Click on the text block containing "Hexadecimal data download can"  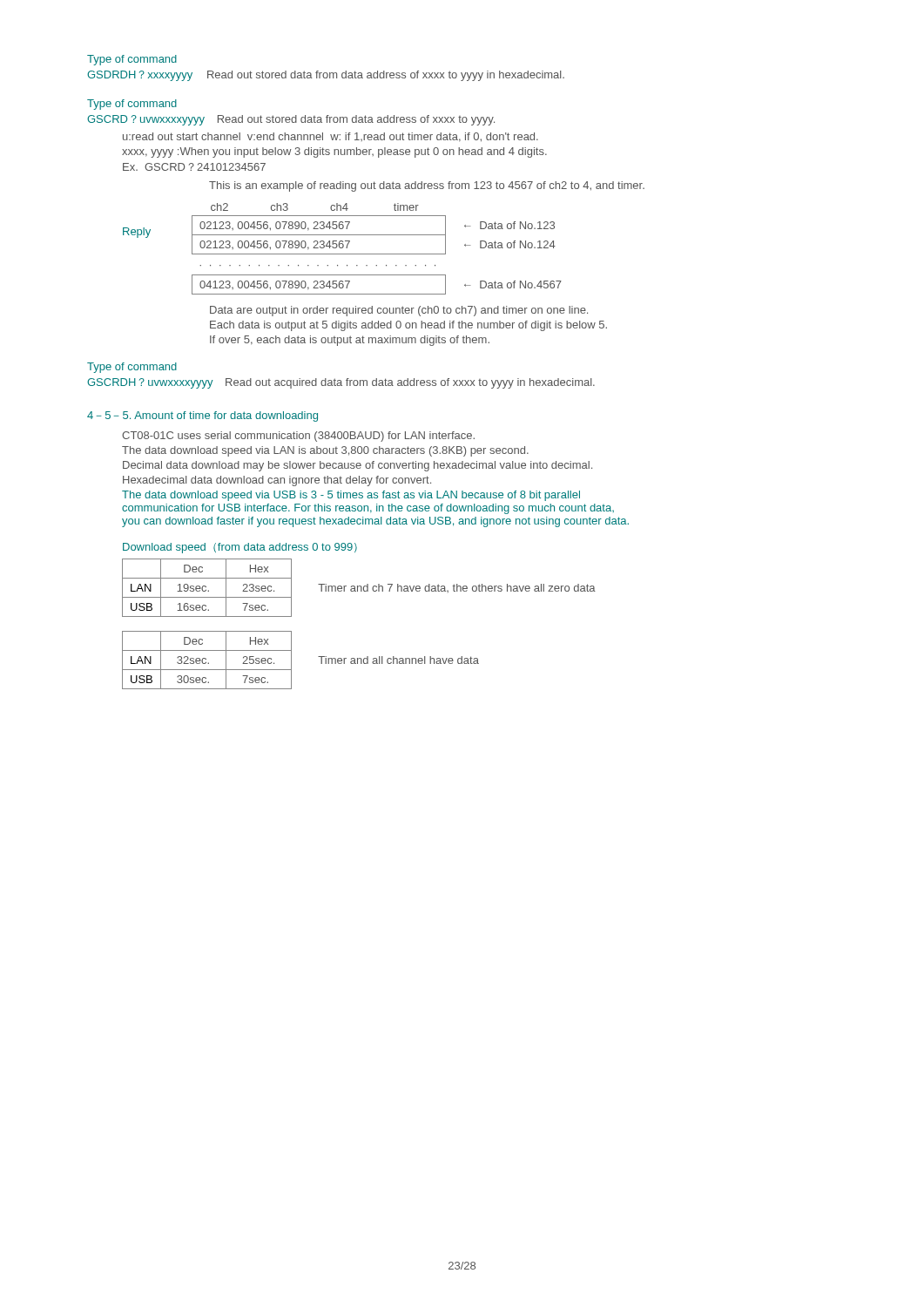(277, 480)
